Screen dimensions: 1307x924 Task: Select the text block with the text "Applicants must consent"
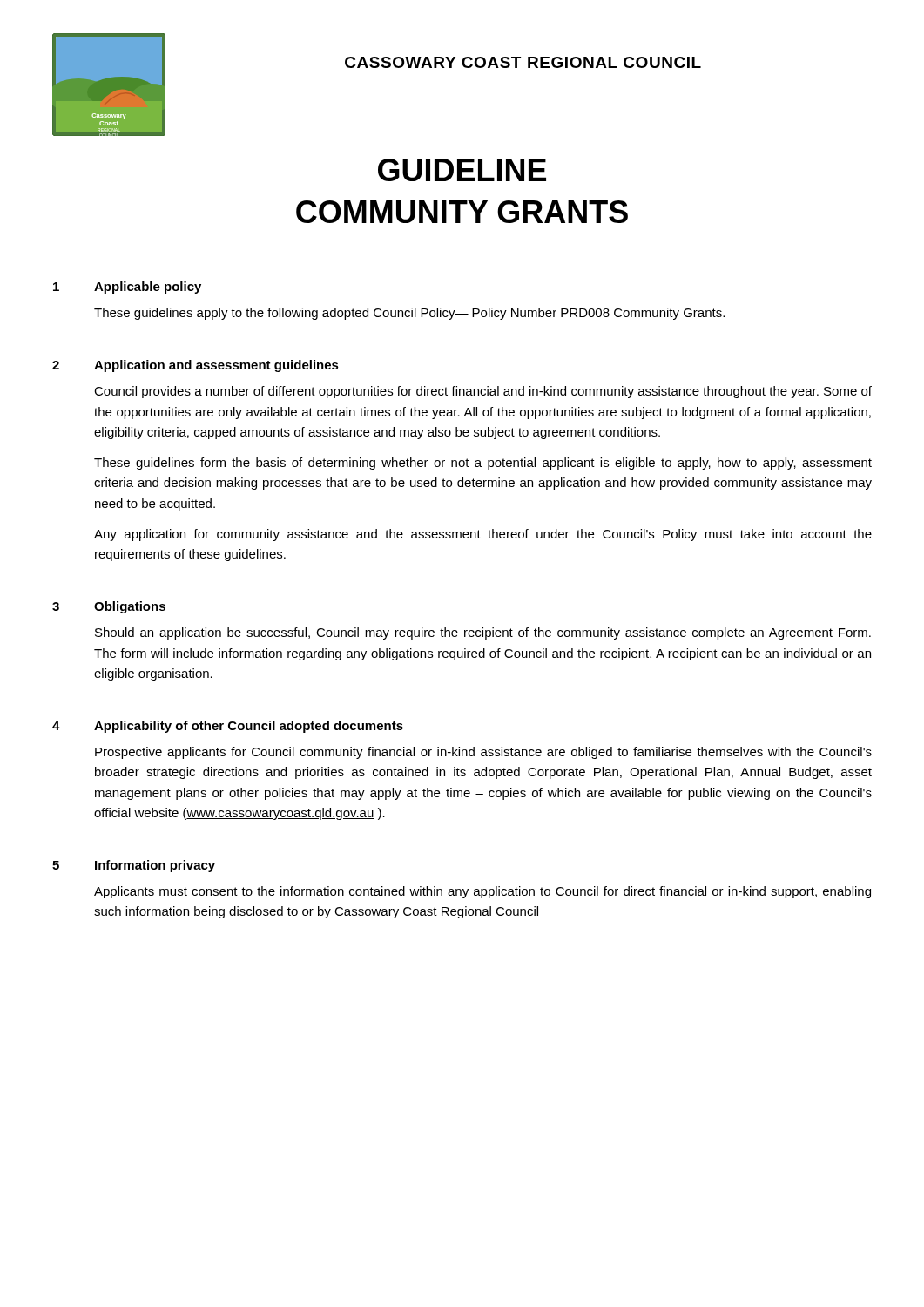483,901
